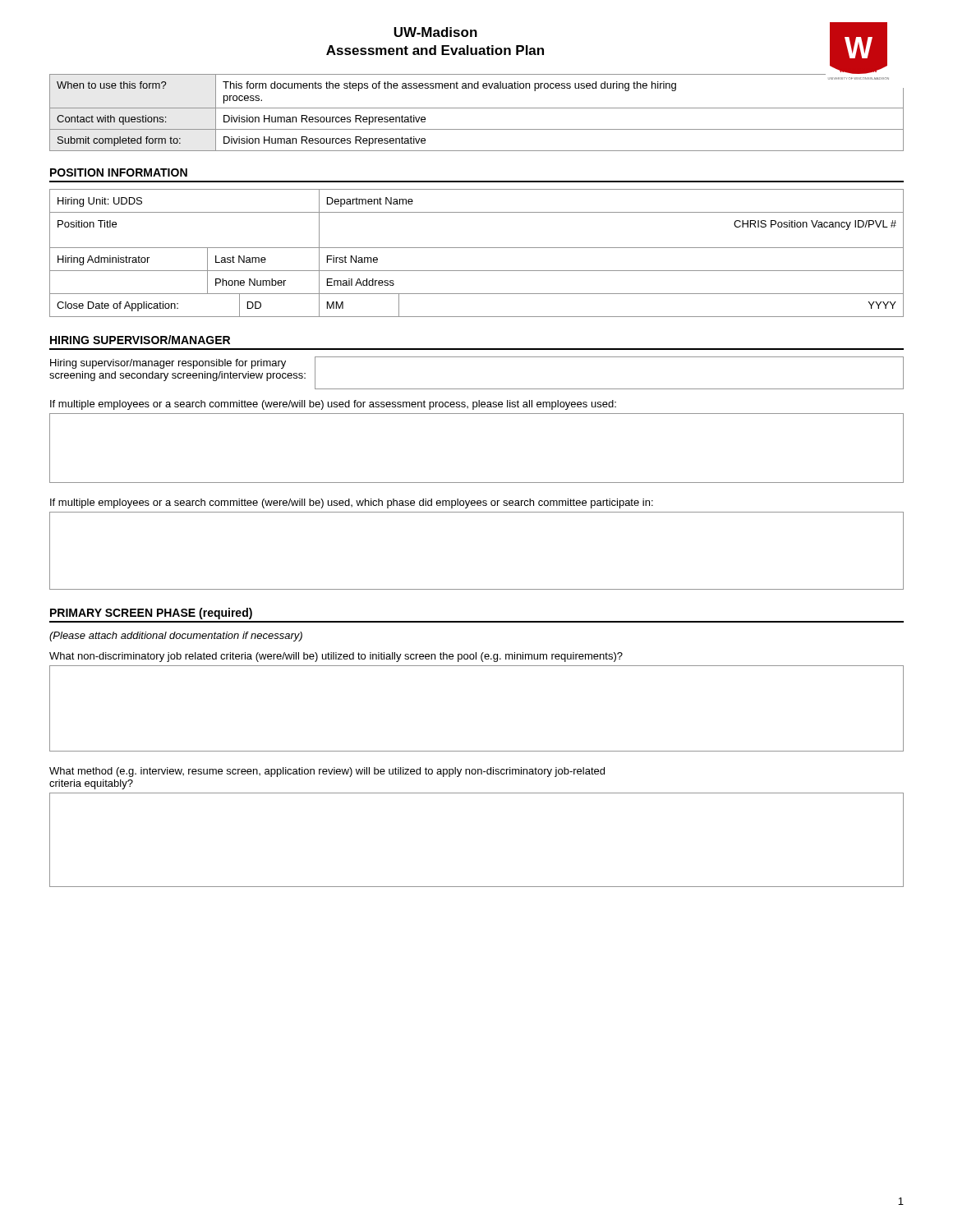Where does it say "PRIMARY SCREEN PHASE (required)"?

pyautogui.click(x=151, y=613)
